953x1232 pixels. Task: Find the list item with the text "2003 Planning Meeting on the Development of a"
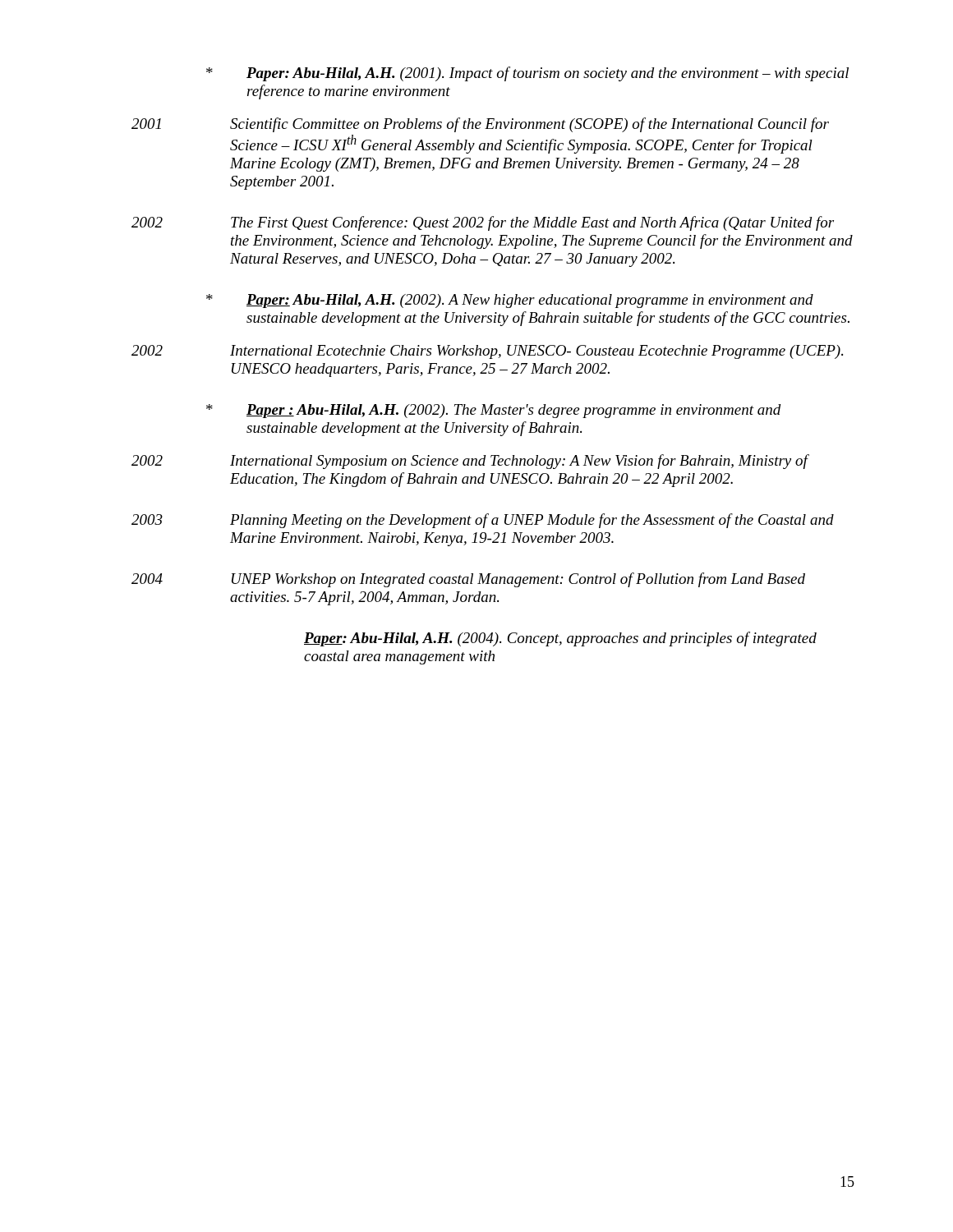coord(493,529)
